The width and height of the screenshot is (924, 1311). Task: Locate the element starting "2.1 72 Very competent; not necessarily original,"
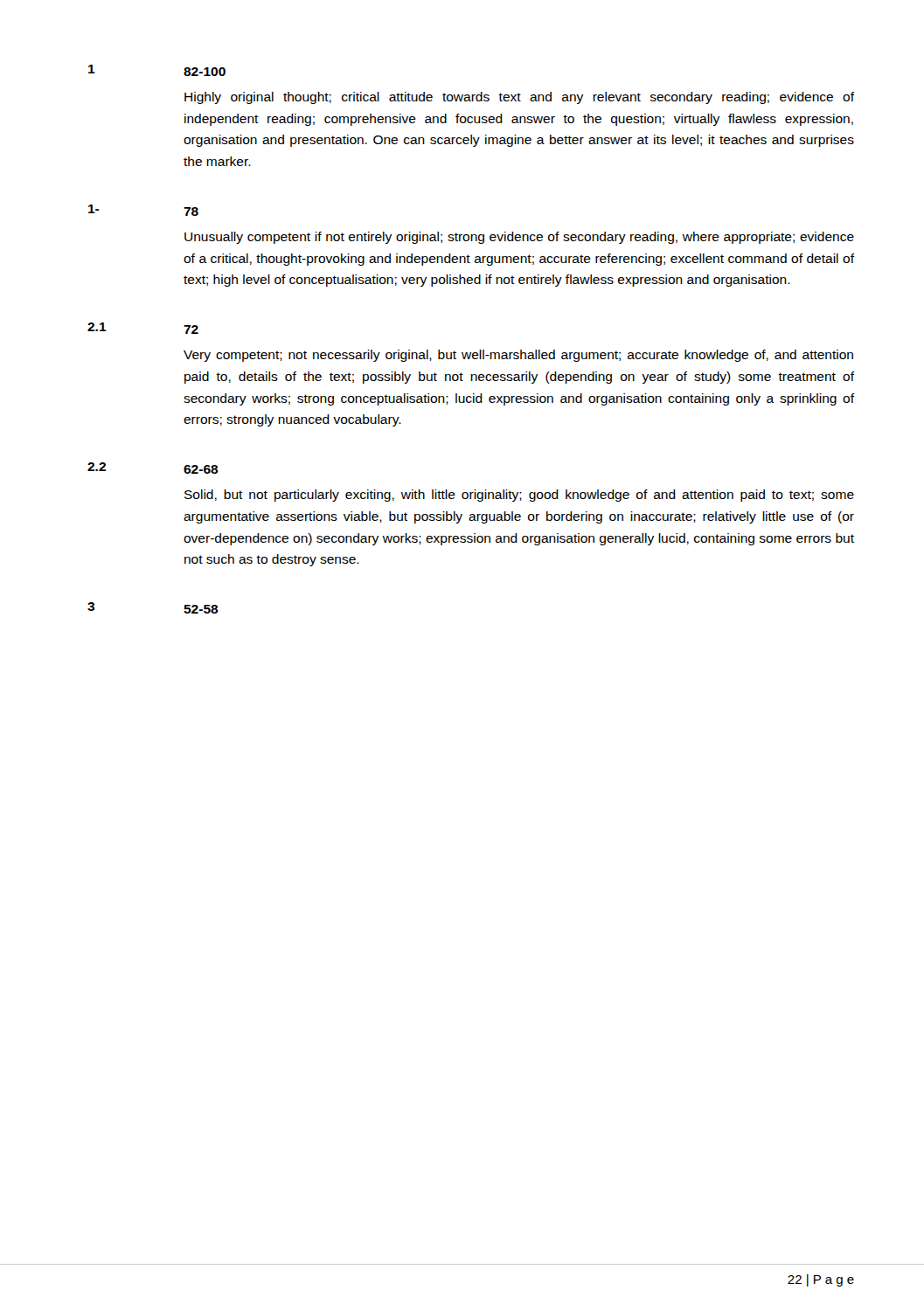[x=471, y=375]
